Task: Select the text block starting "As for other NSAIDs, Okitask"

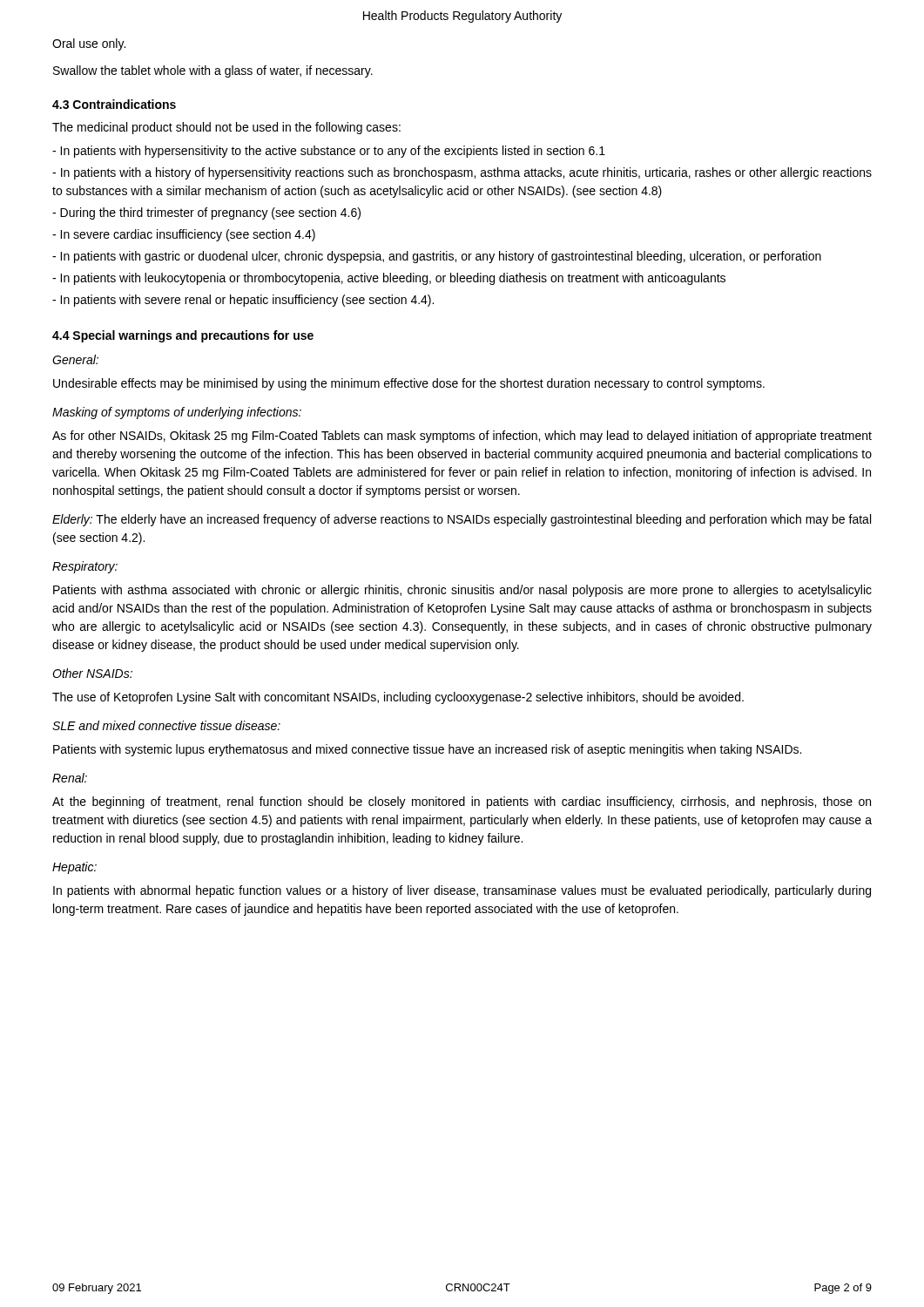Action: (462, 463)
